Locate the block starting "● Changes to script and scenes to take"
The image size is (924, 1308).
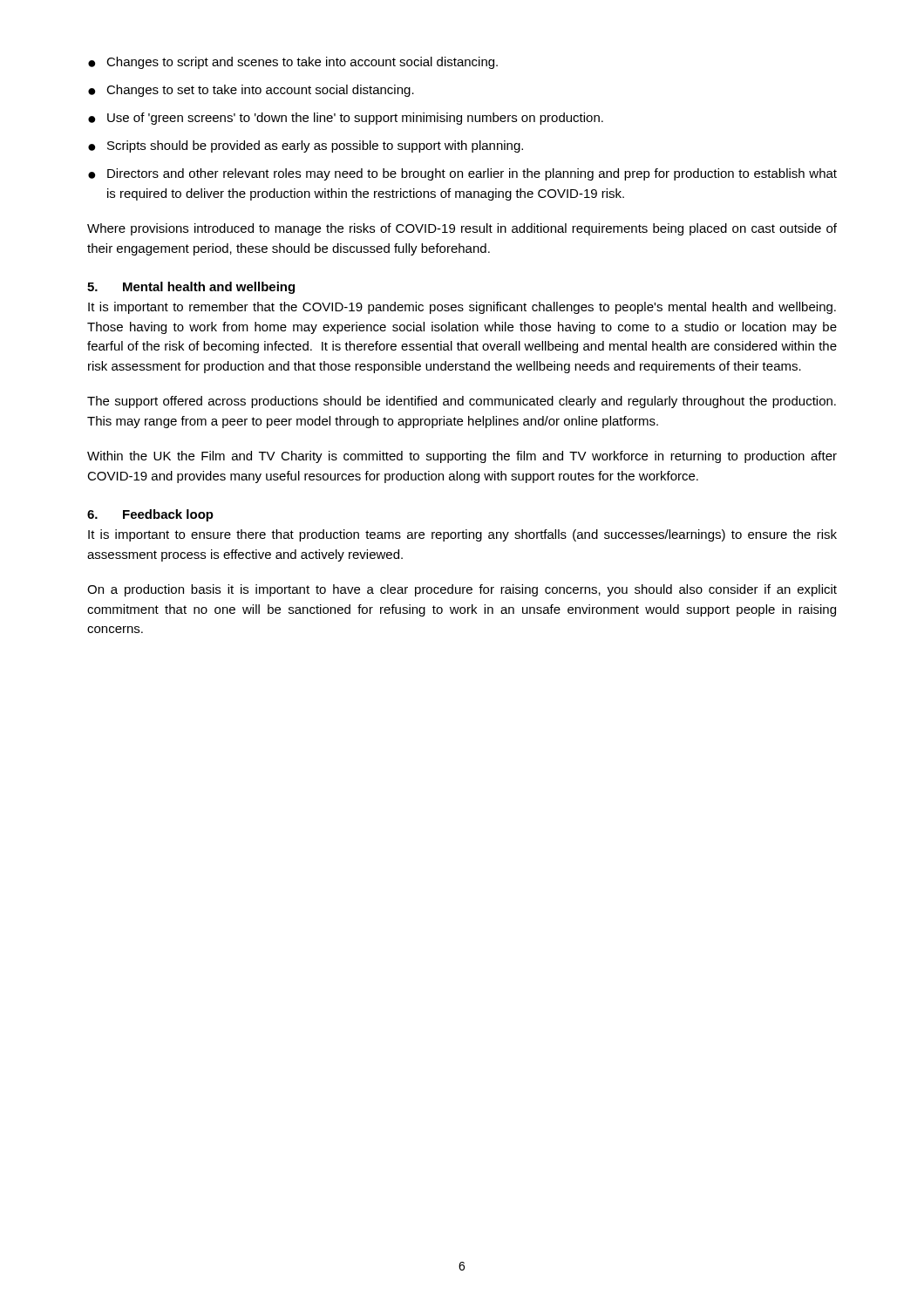point(462,64)
